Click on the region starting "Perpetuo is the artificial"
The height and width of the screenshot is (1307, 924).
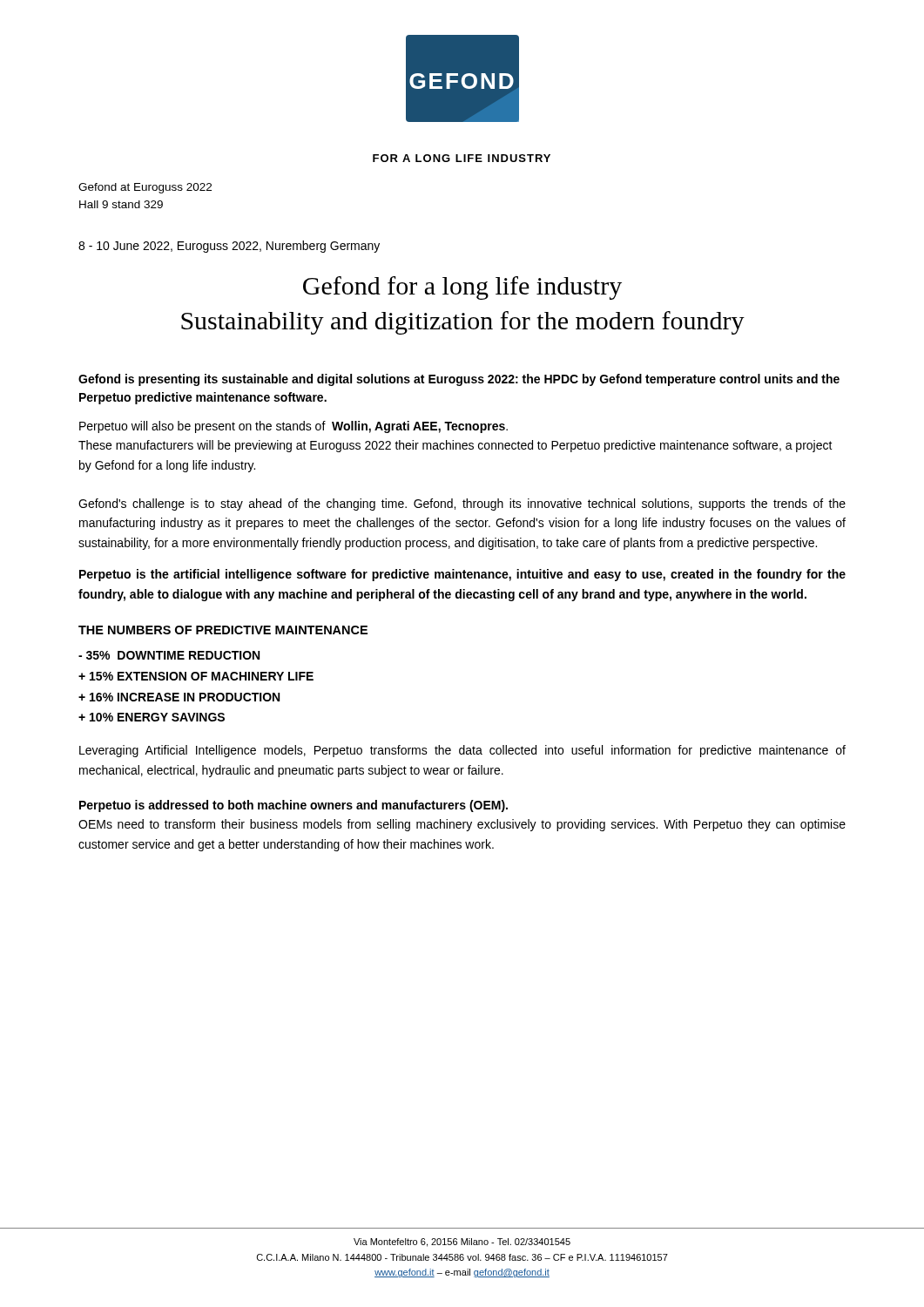pos(462,584)
